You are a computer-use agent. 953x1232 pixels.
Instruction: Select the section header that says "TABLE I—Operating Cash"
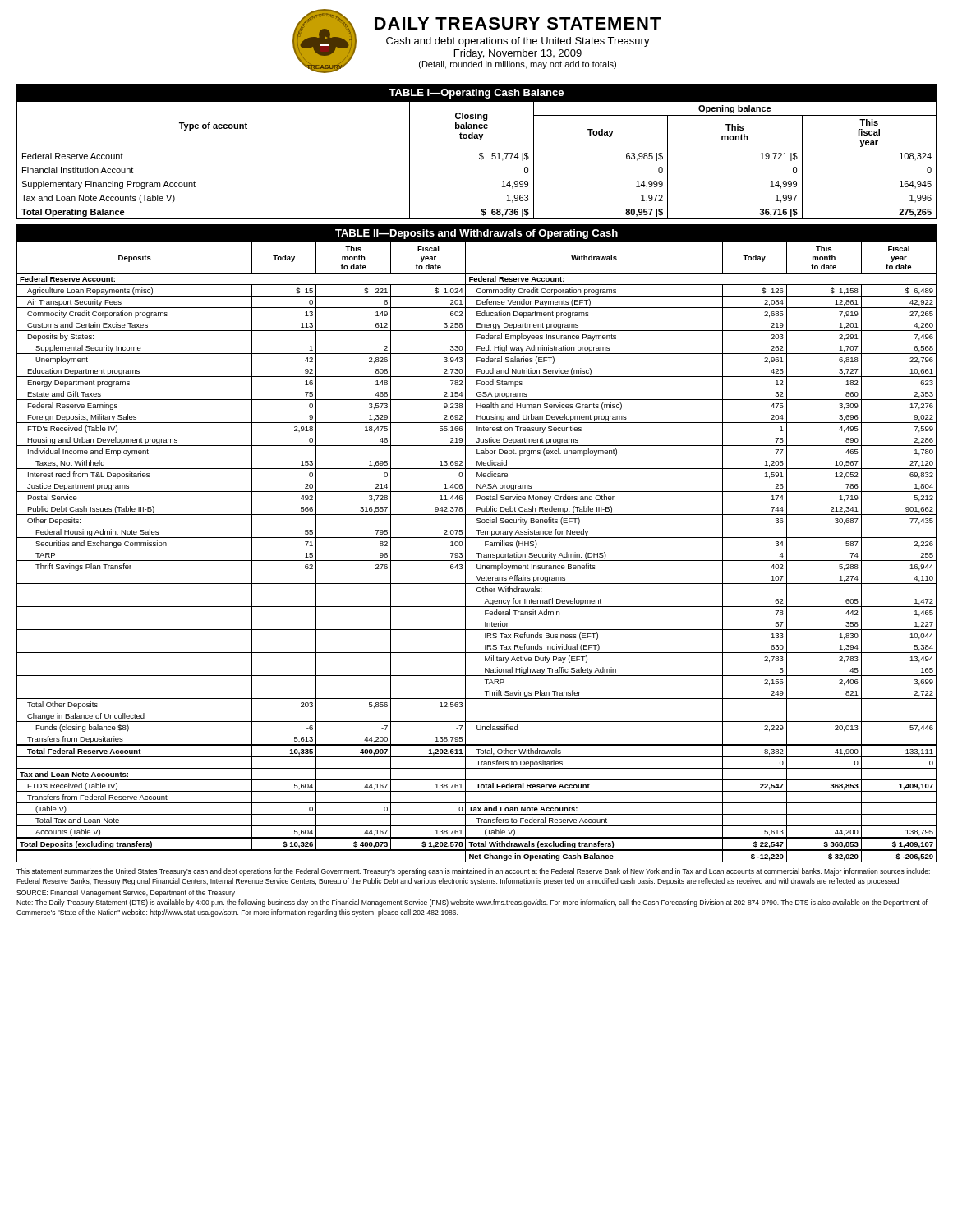click(x=476, y=92)
